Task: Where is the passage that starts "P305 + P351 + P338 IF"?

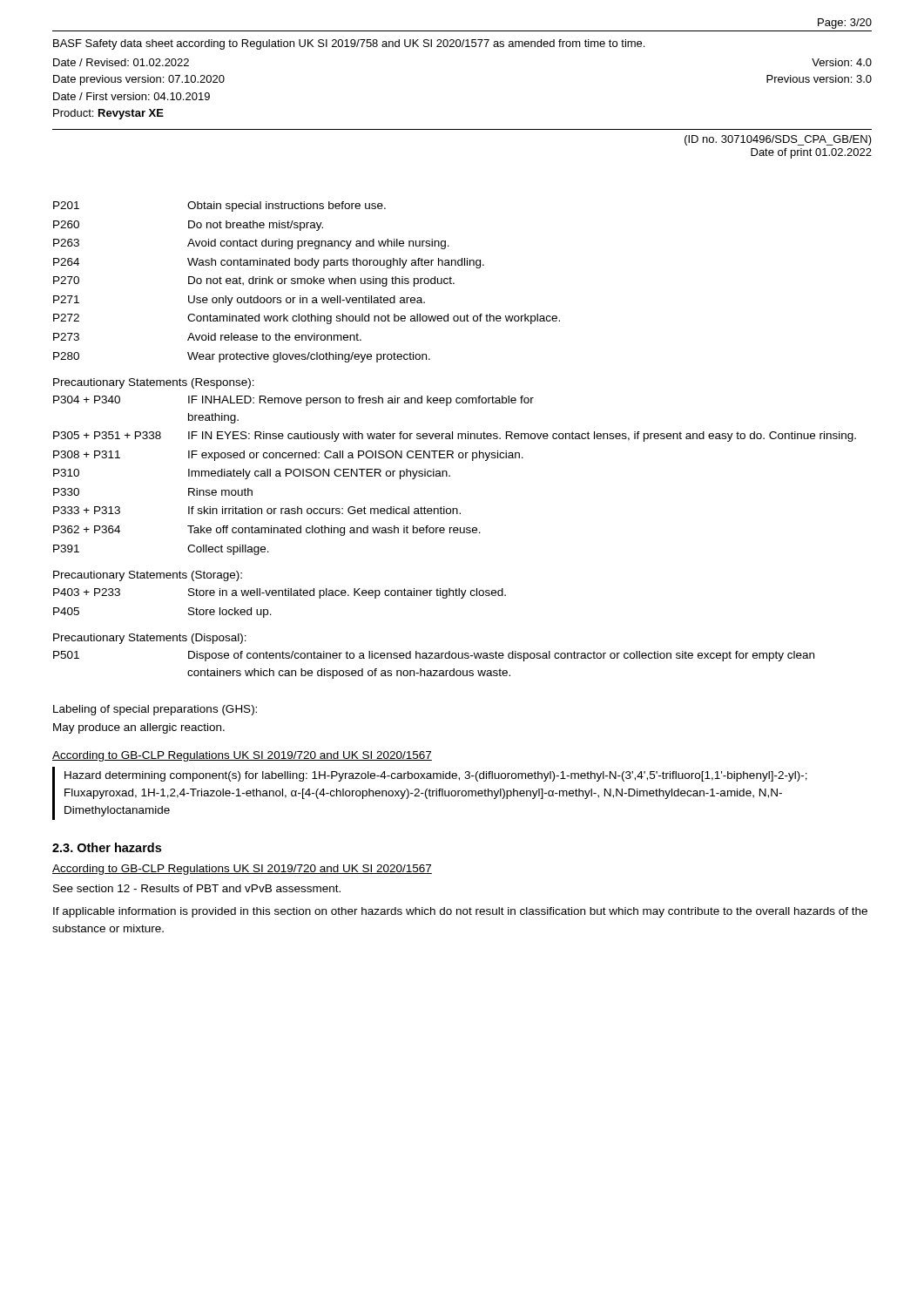Action: [462, 436]
